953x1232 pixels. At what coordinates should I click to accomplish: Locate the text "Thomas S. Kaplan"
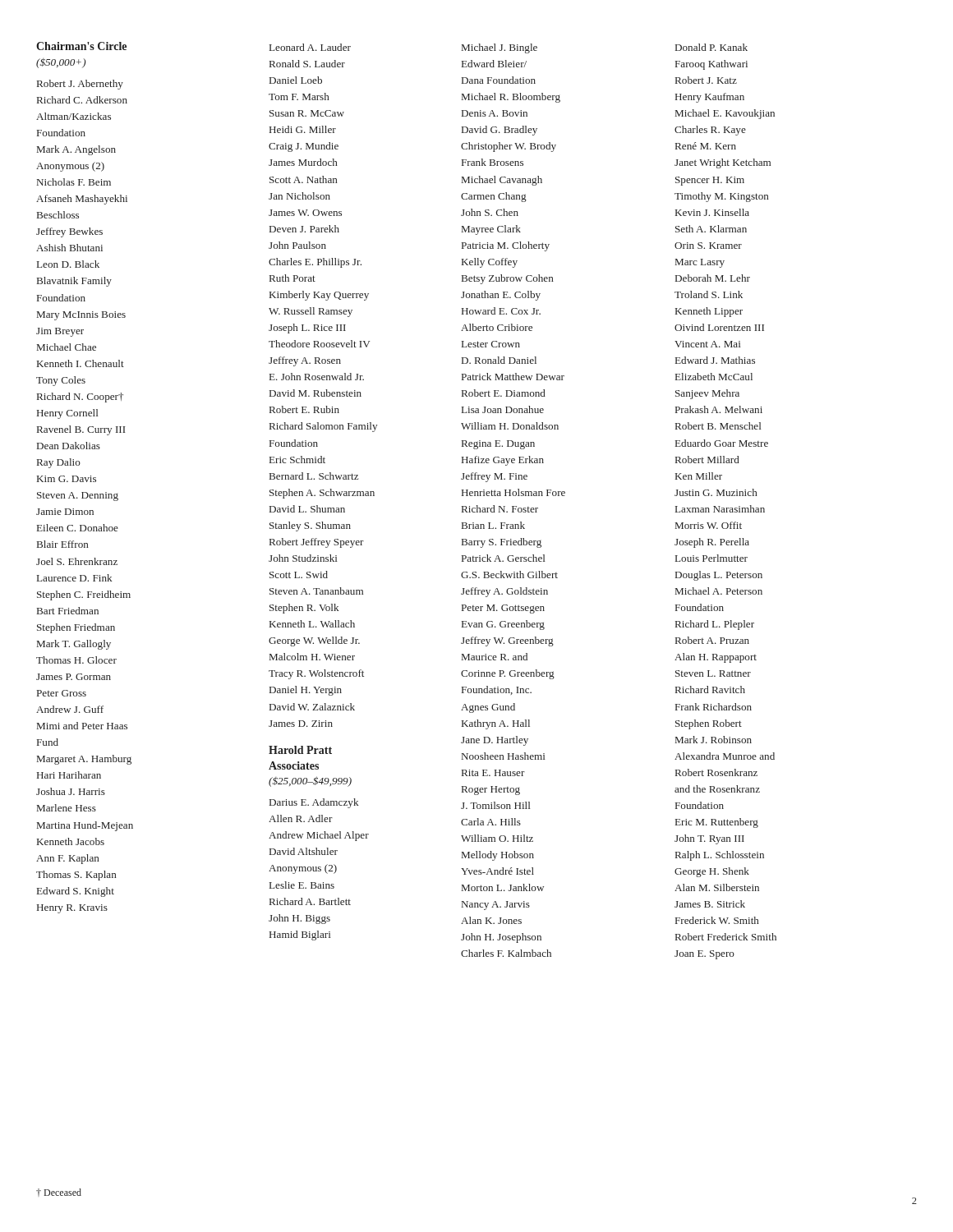point(76,874)
